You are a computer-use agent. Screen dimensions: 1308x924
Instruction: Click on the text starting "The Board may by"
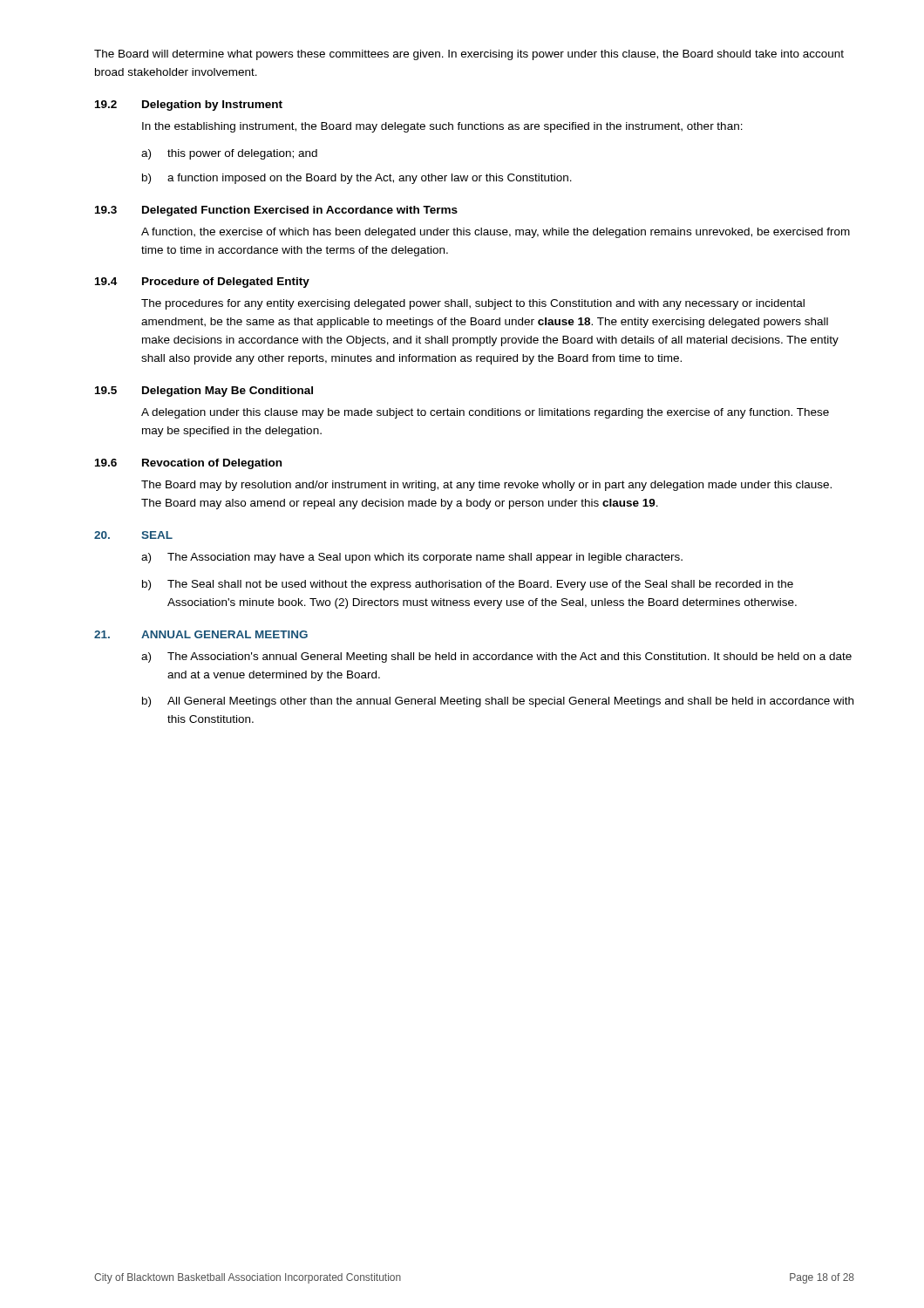coord(487,494)
